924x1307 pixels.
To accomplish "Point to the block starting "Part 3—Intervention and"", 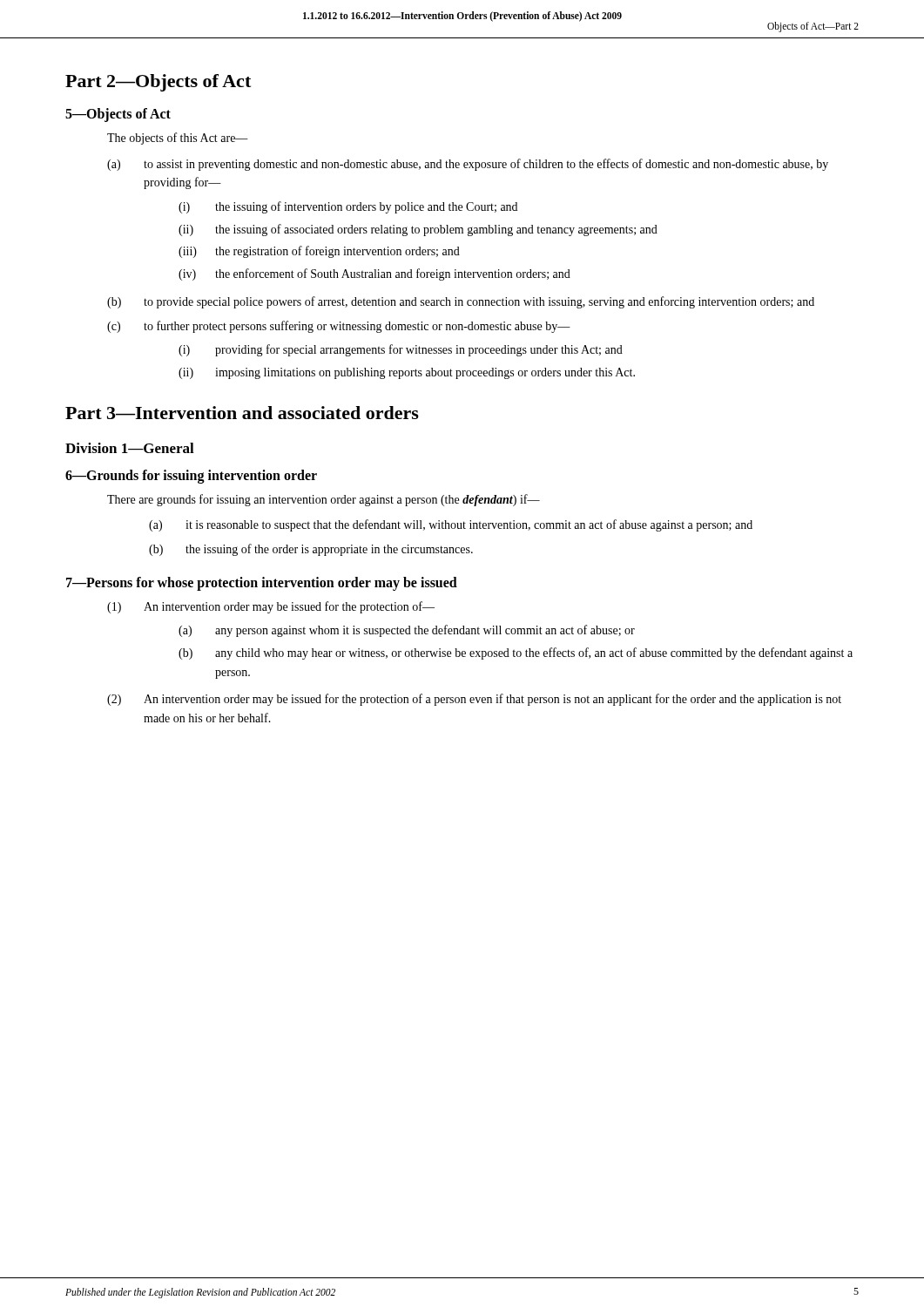I will [x=242, y=413].
